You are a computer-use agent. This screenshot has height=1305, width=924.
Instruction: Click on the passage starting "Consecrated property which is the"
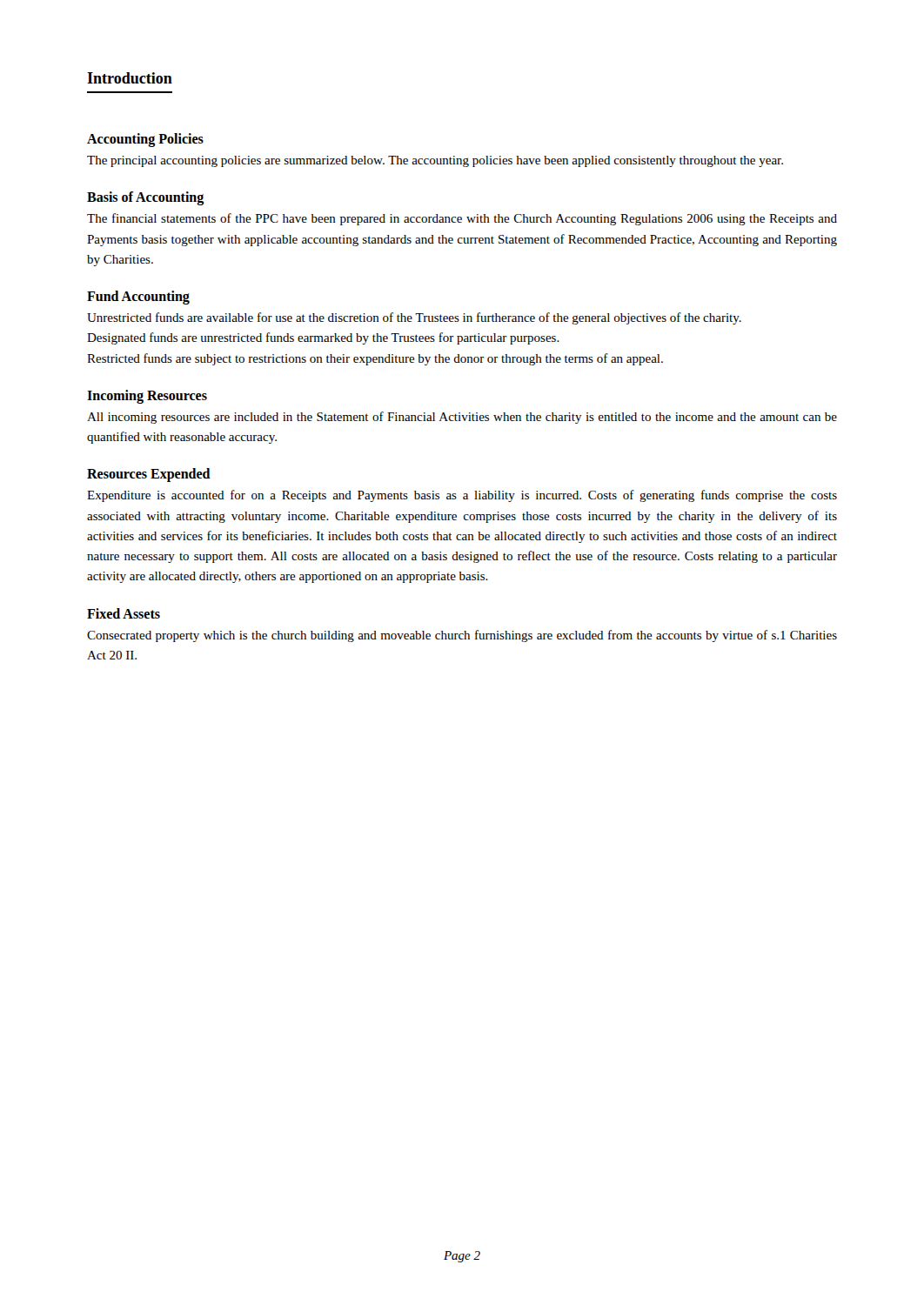pos(462,645)
